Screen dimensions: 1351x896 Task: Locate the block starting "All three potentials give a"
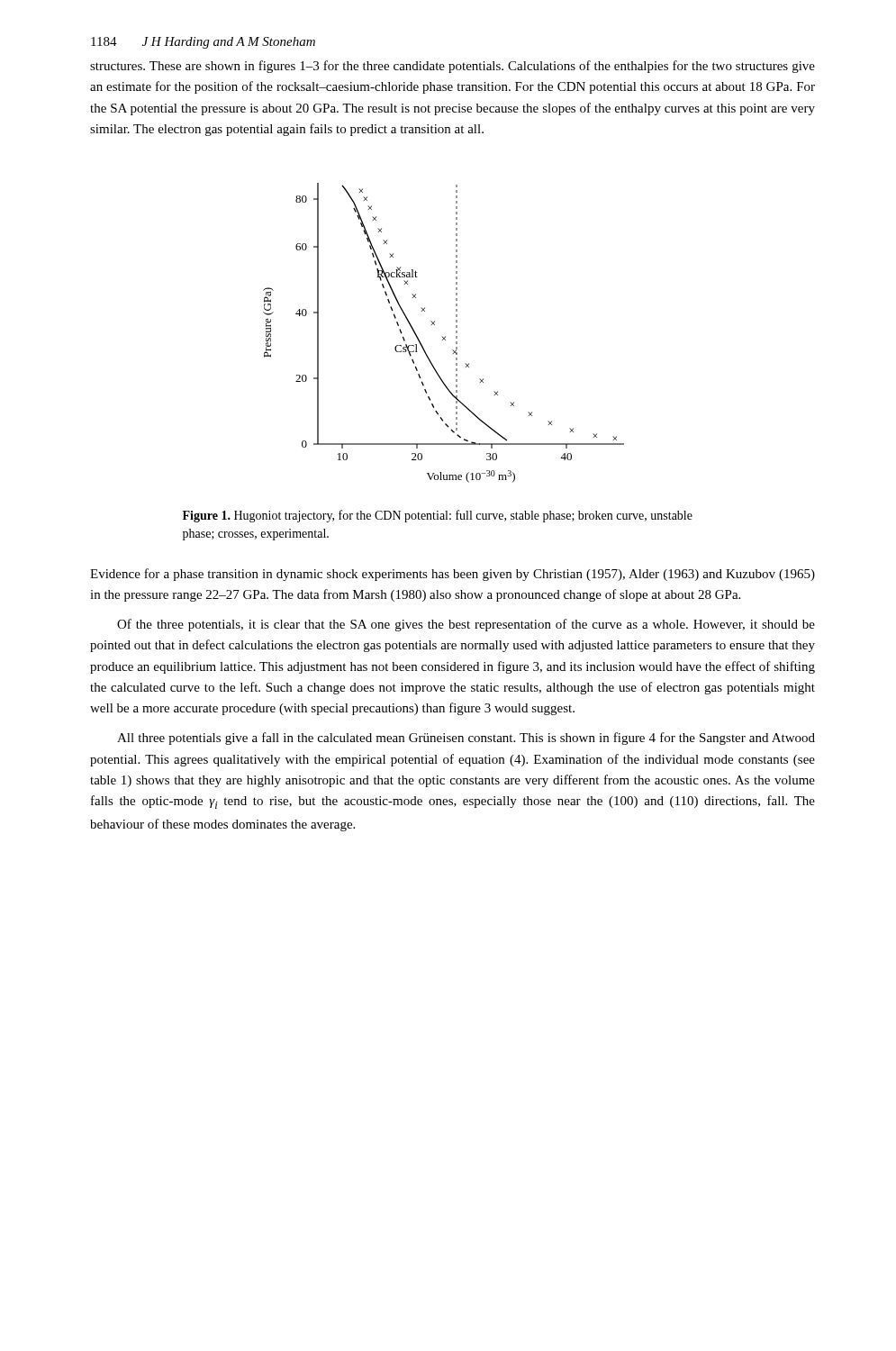point(452,781)
